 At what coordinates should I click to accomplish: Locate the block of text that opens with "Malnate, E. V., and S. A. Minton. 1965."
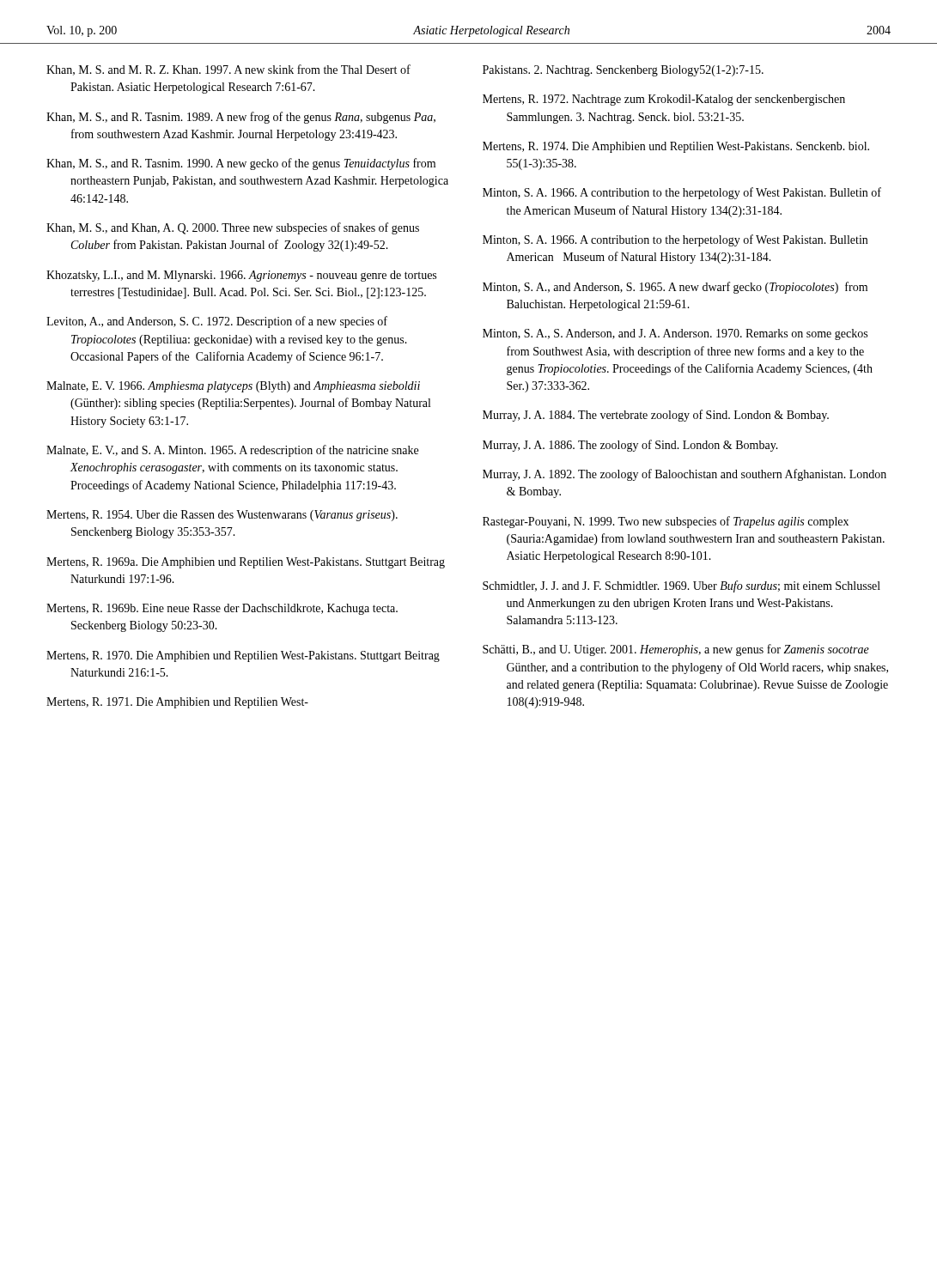click(233, 468)
